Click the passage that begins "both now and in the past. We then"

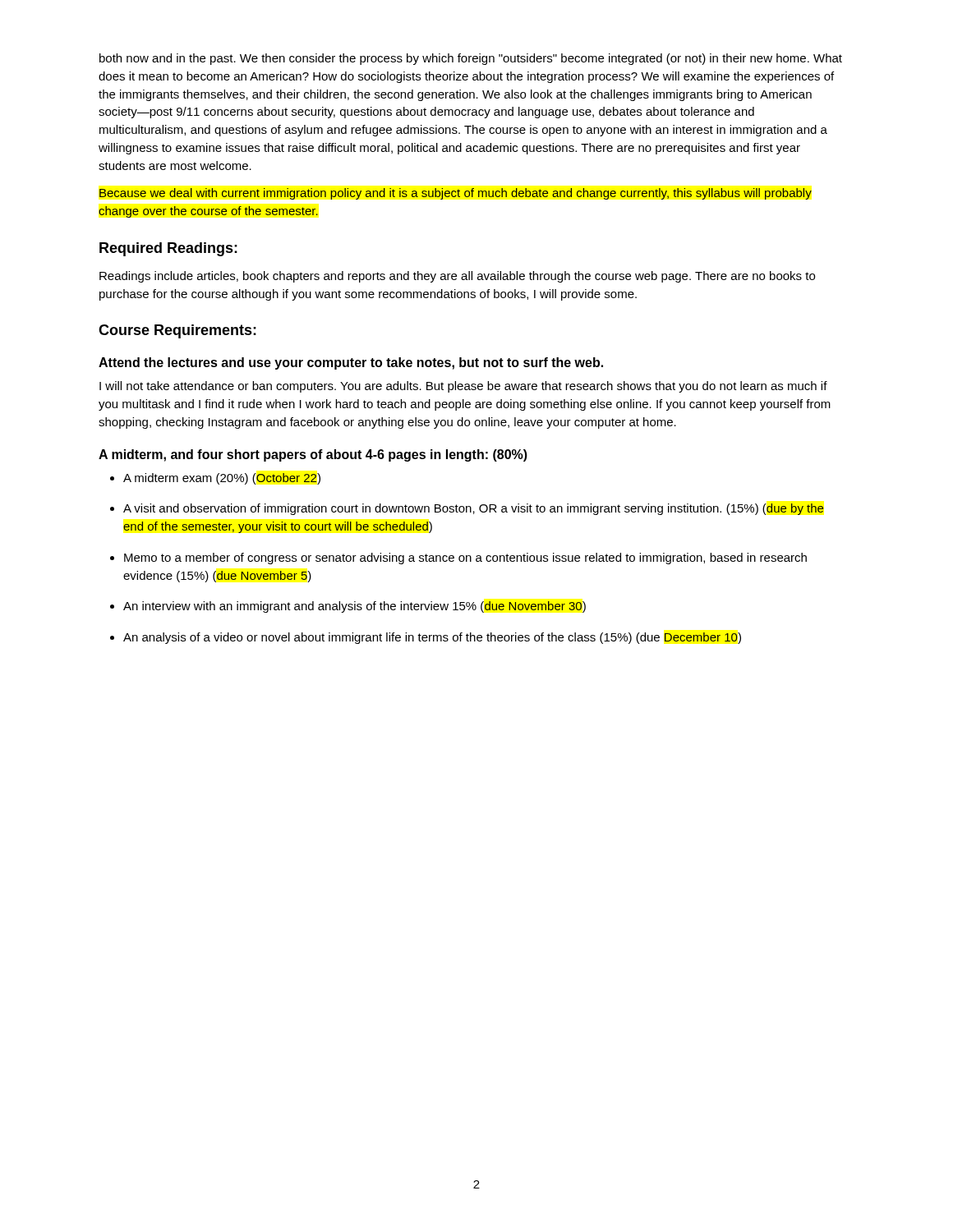pos(472,112)
